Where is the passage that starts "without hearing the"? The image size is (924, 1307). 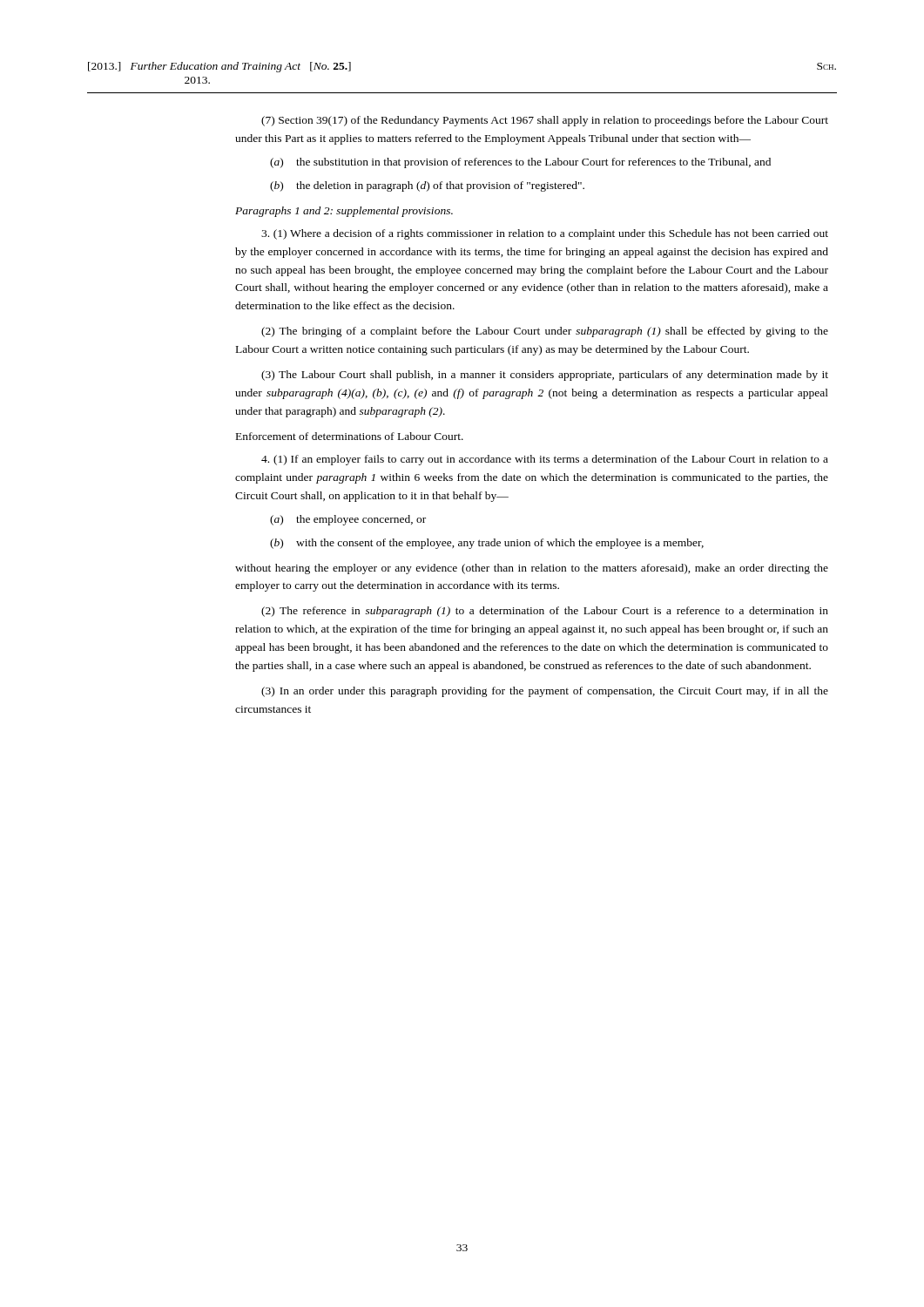pos(532,576)
